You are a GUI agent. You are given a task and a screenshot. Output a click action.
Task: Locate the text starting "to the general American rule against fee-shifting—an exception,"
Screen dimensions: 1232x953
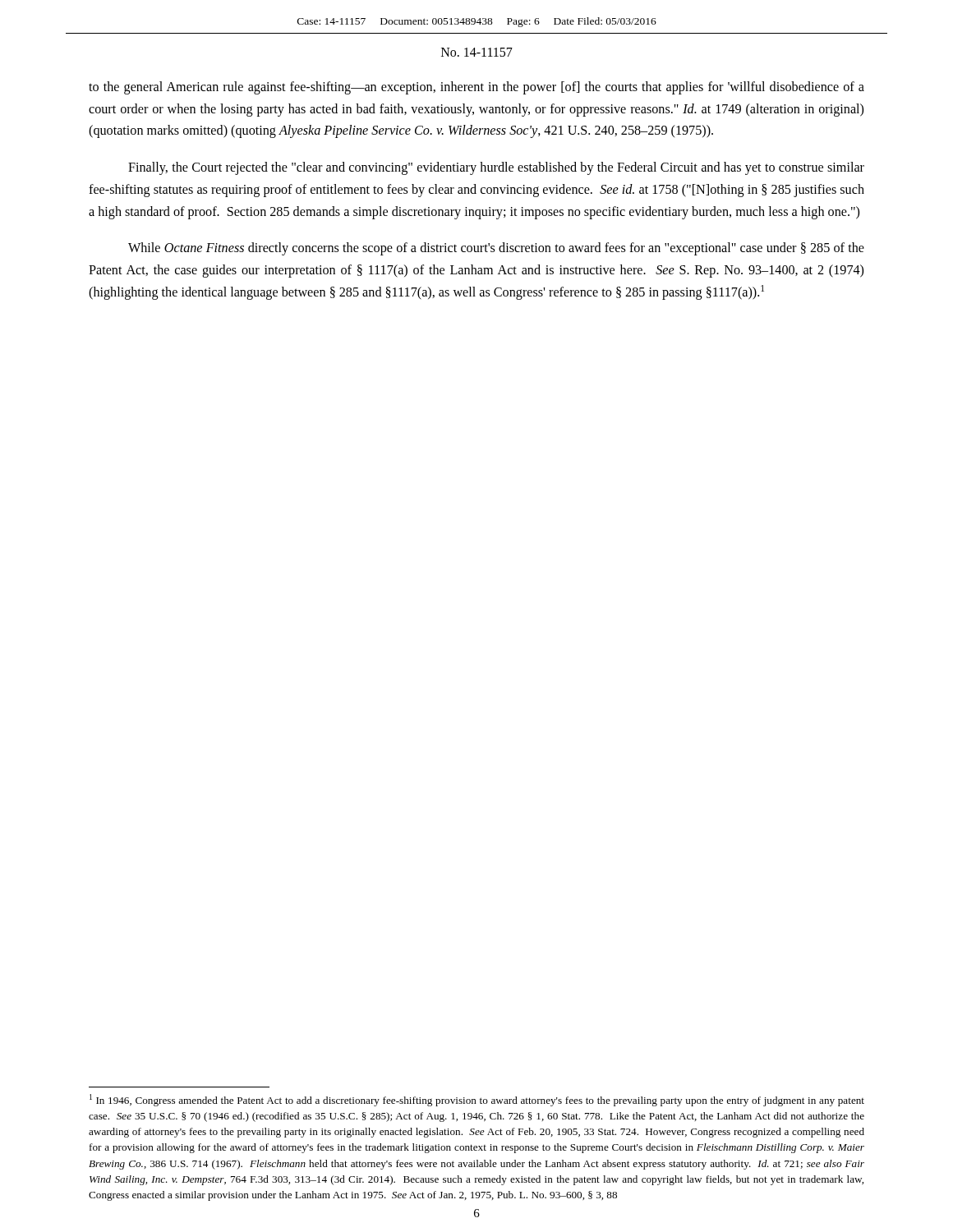476,109
